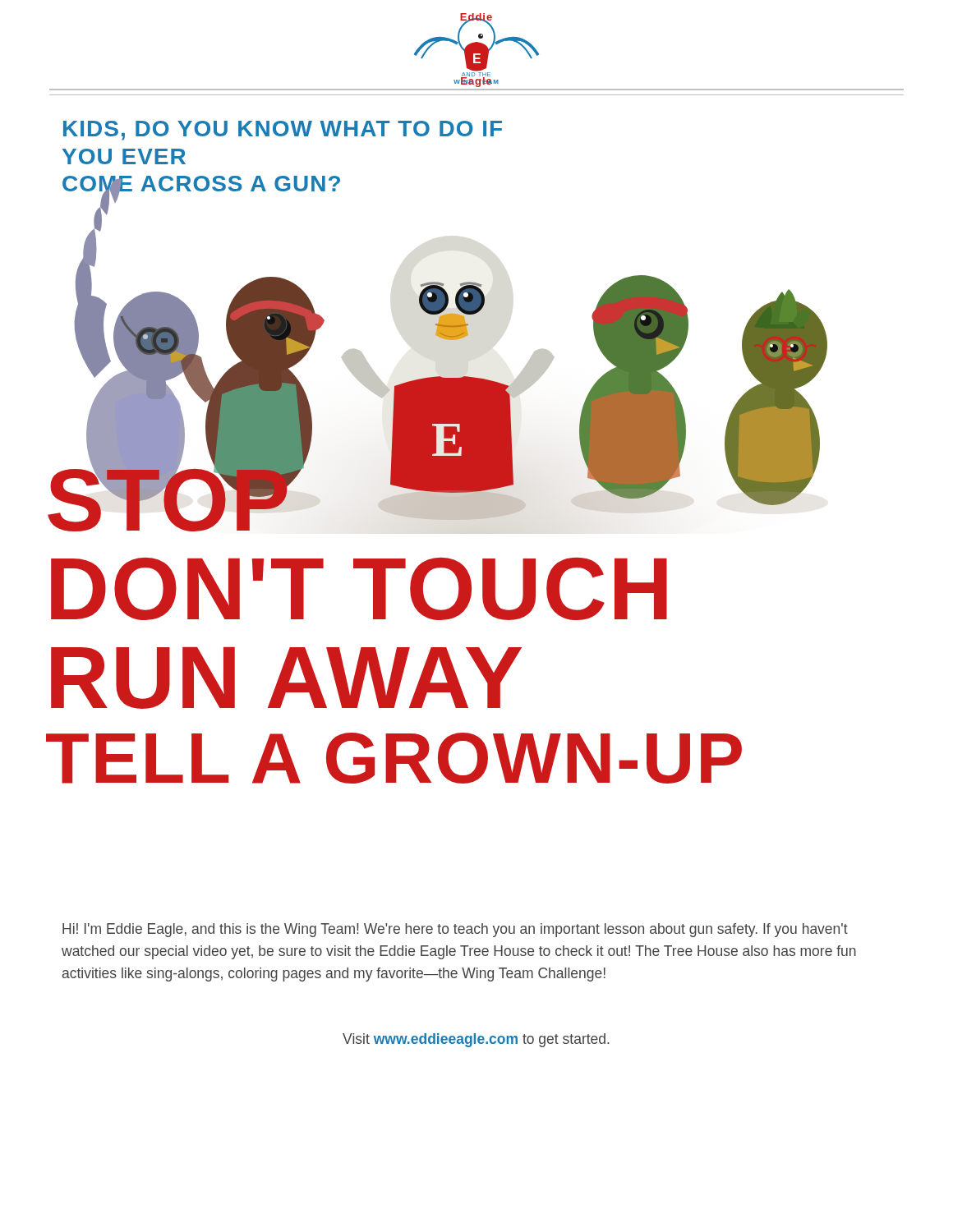Point to the section header beginning "KIDS, DO YOU KNOW WHAT TO DO IF"
953x1232 pixels.
coord(283,131)
